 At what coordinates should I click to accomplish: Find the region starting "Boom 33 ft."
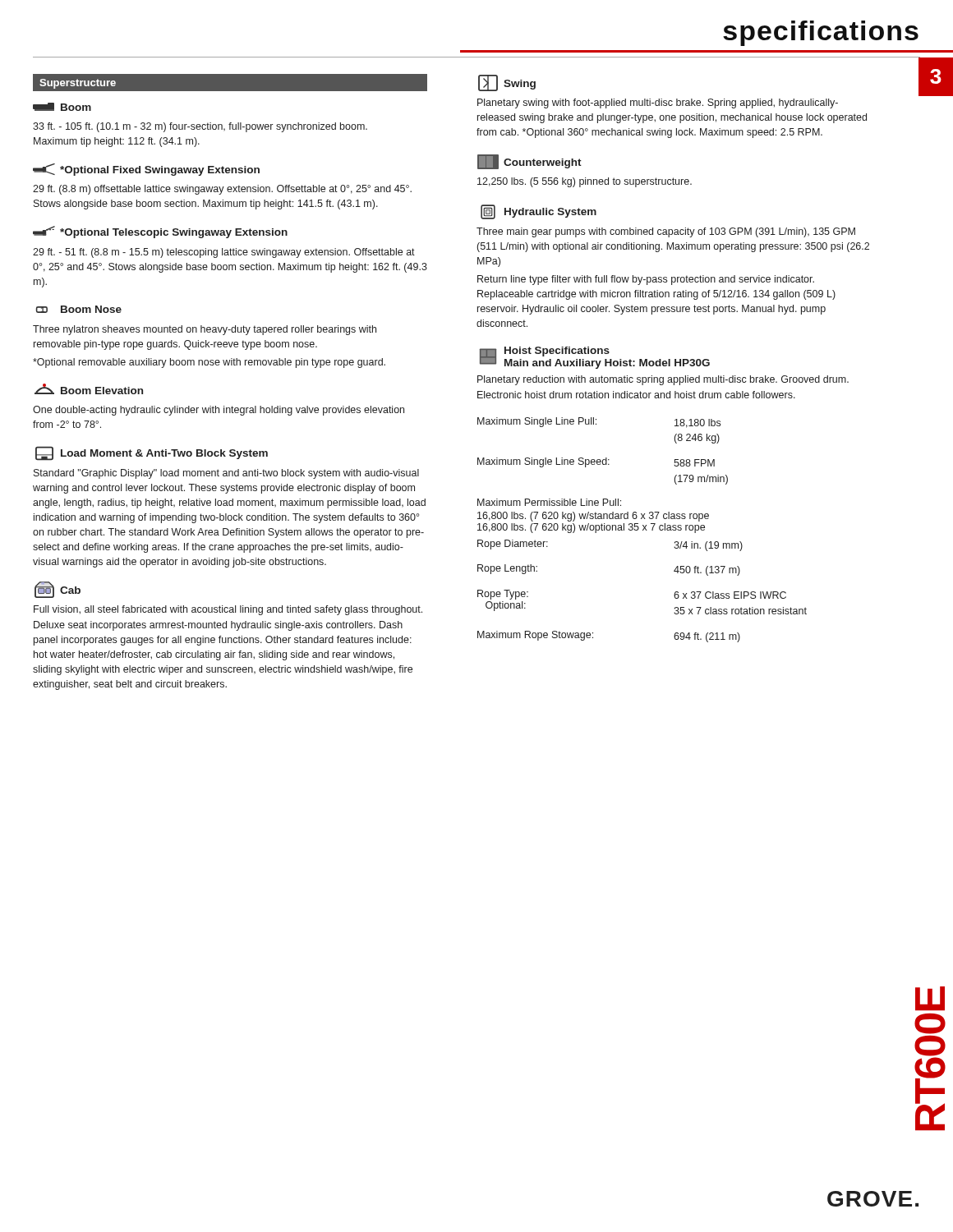click(230, 123)
